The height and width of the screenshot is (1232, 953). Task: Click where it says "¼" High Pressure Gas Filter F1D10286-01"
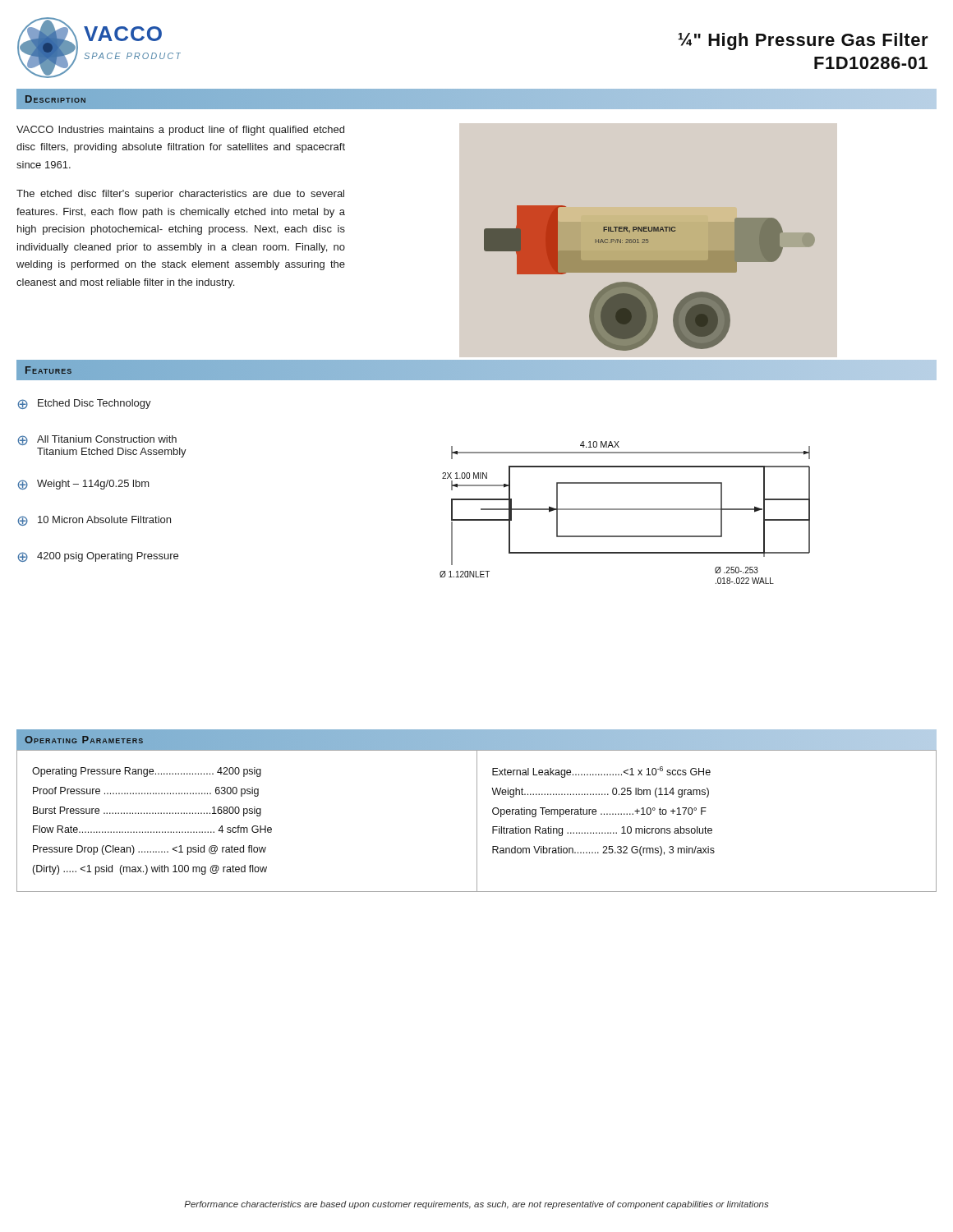click(803, 41)
